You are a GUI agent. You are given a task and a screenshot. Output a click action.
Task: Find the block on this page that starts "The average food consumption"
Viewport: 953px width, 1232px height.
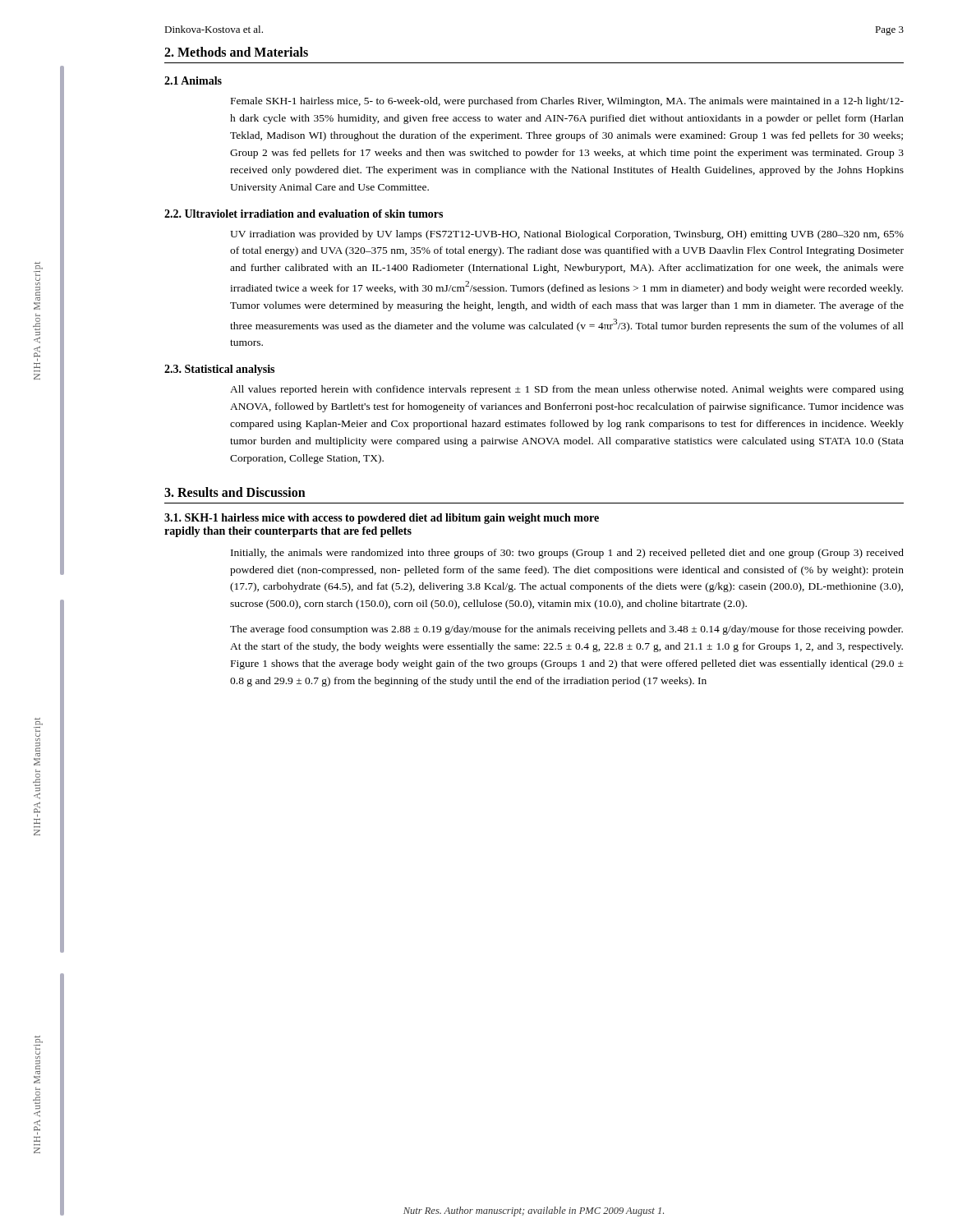tap(567, 655)
